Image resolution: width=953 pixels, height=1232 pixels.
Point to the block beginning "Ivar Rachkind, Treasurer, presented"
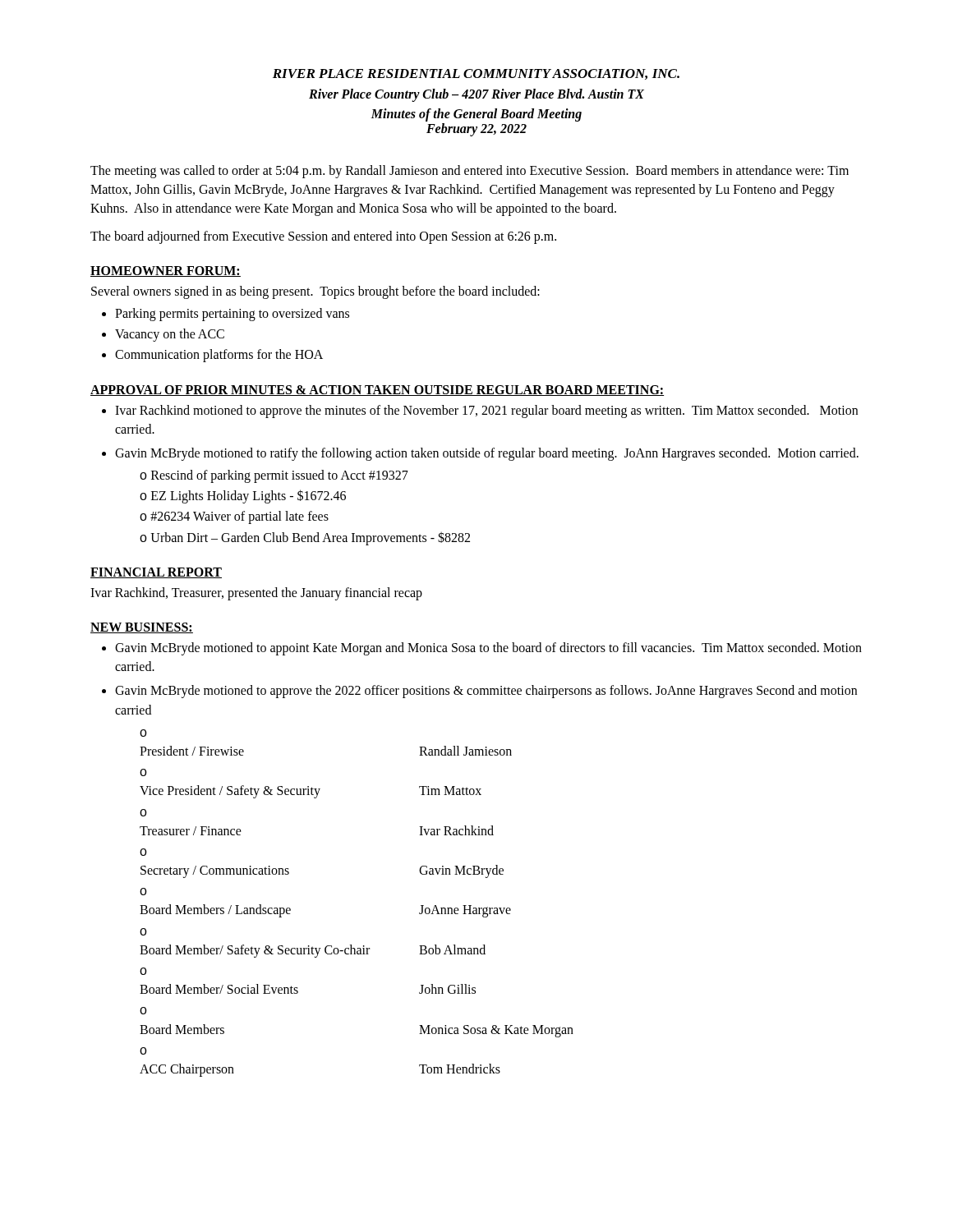click(x=256, y=592)
